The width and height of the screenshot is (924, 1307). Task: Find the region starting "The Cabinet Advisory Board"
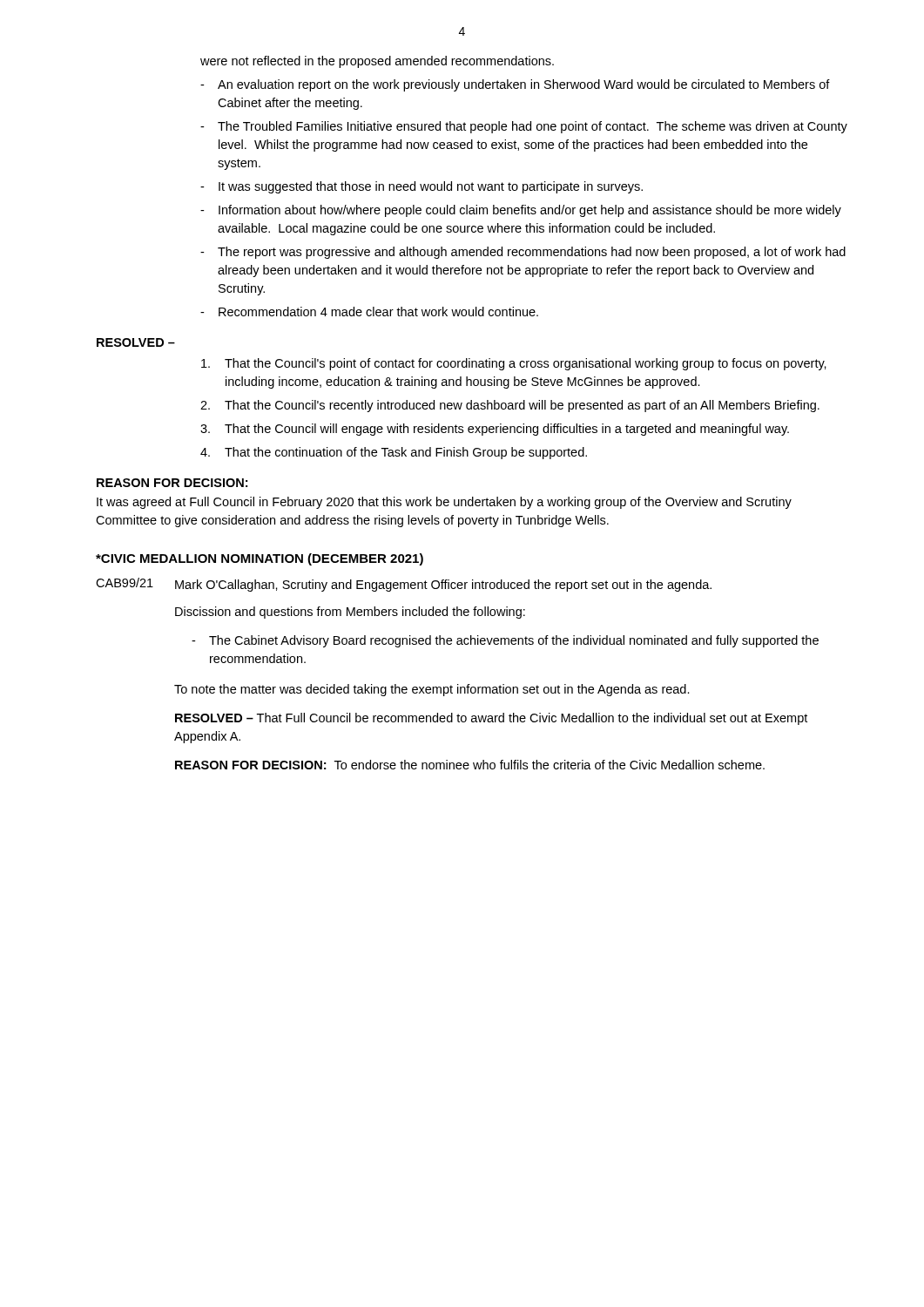click(514, 650)
